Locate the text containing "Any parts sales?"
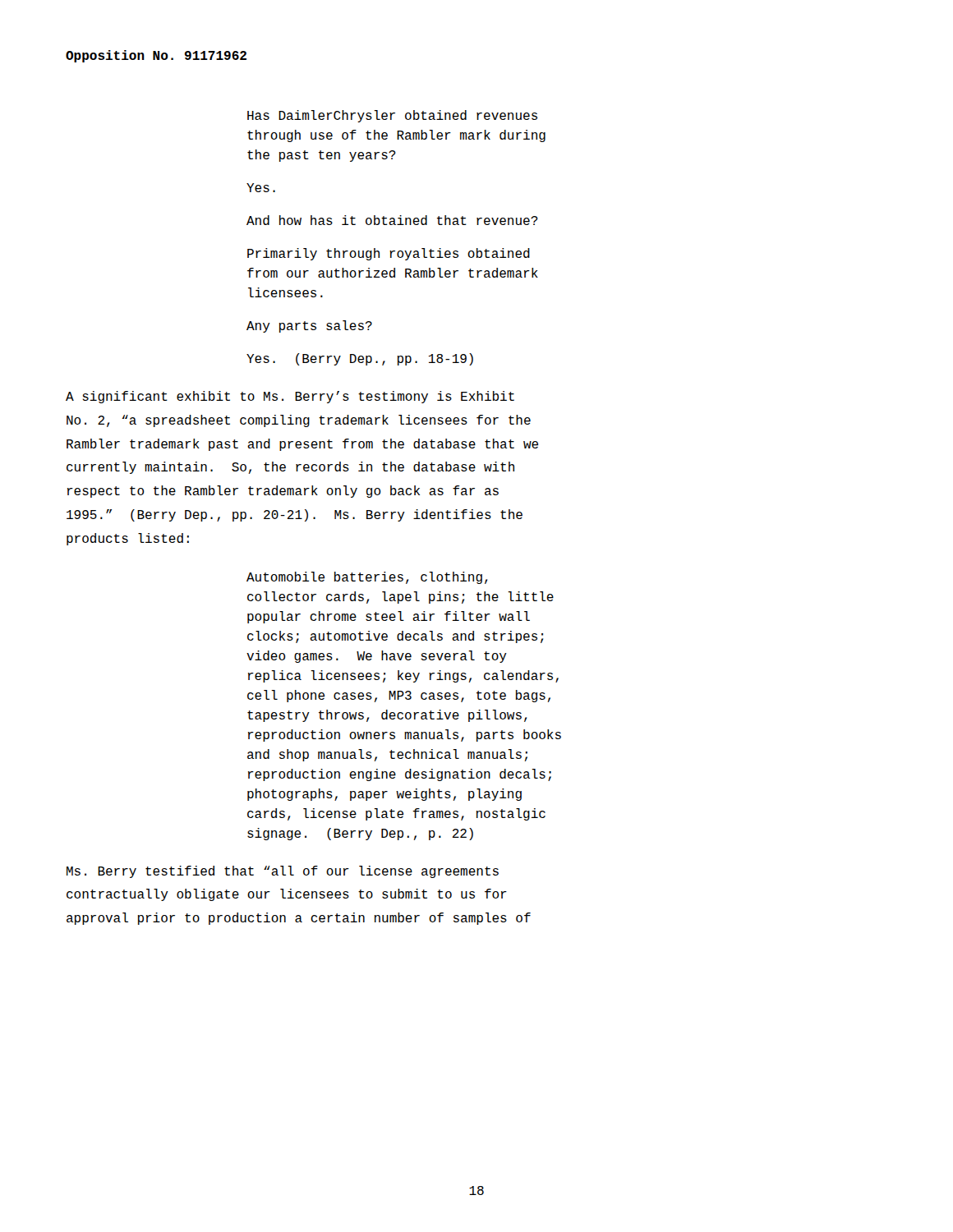The image size is (953, 1232). (x=310, y=327)
